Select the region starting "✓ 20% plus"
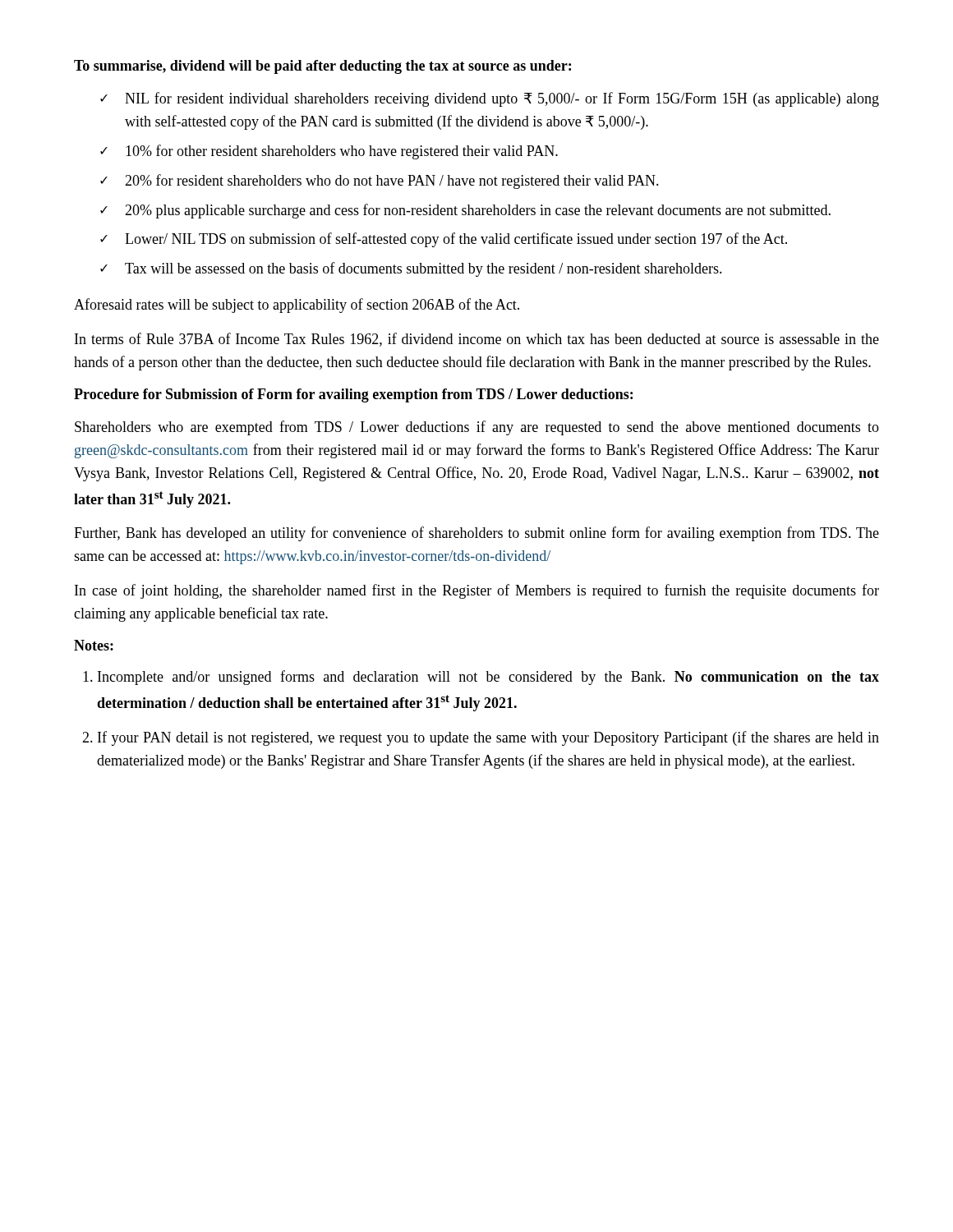 tap(489, 211)
